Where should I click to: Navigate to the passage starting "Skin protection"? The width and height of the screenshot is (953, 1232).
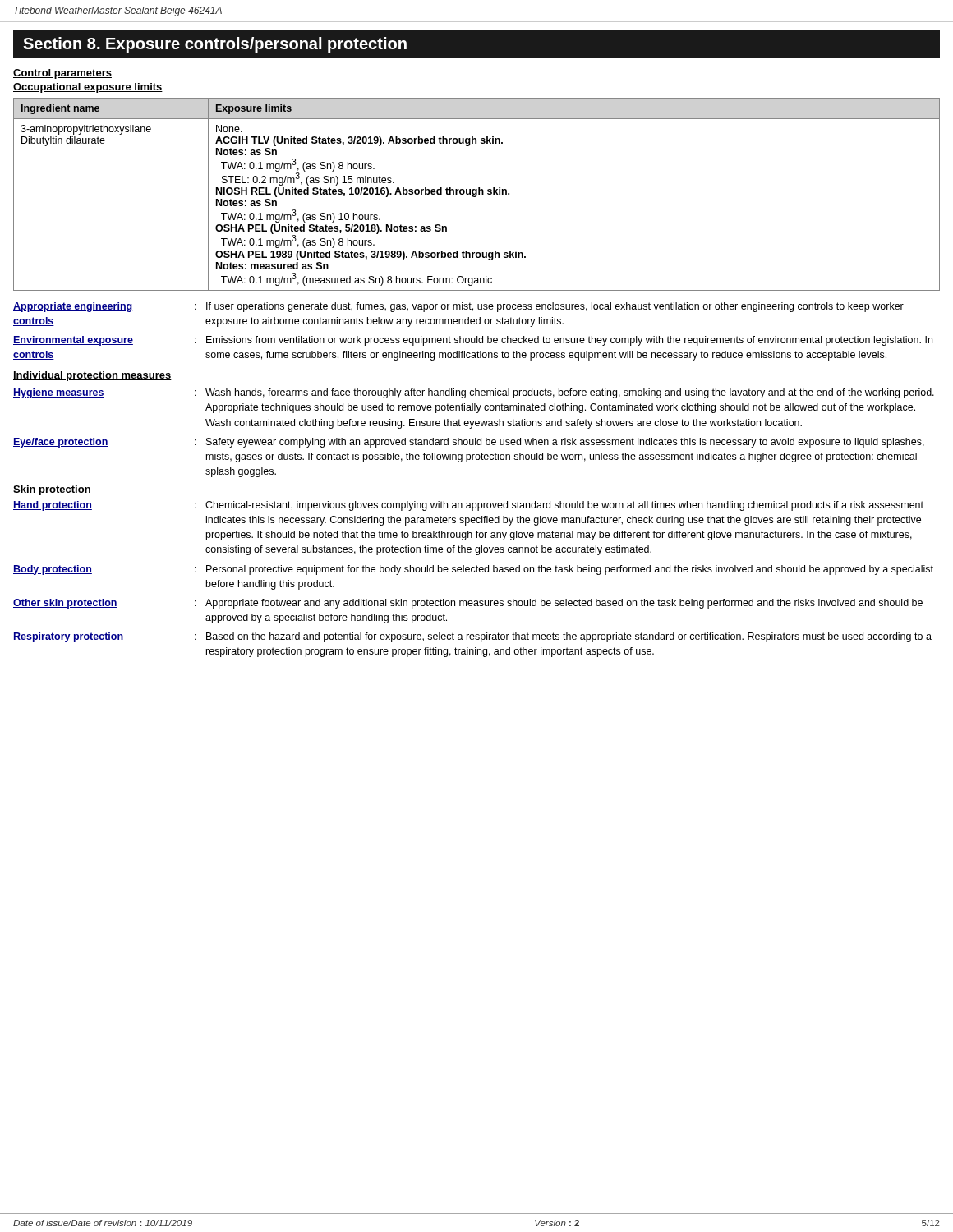click(52, 489)
